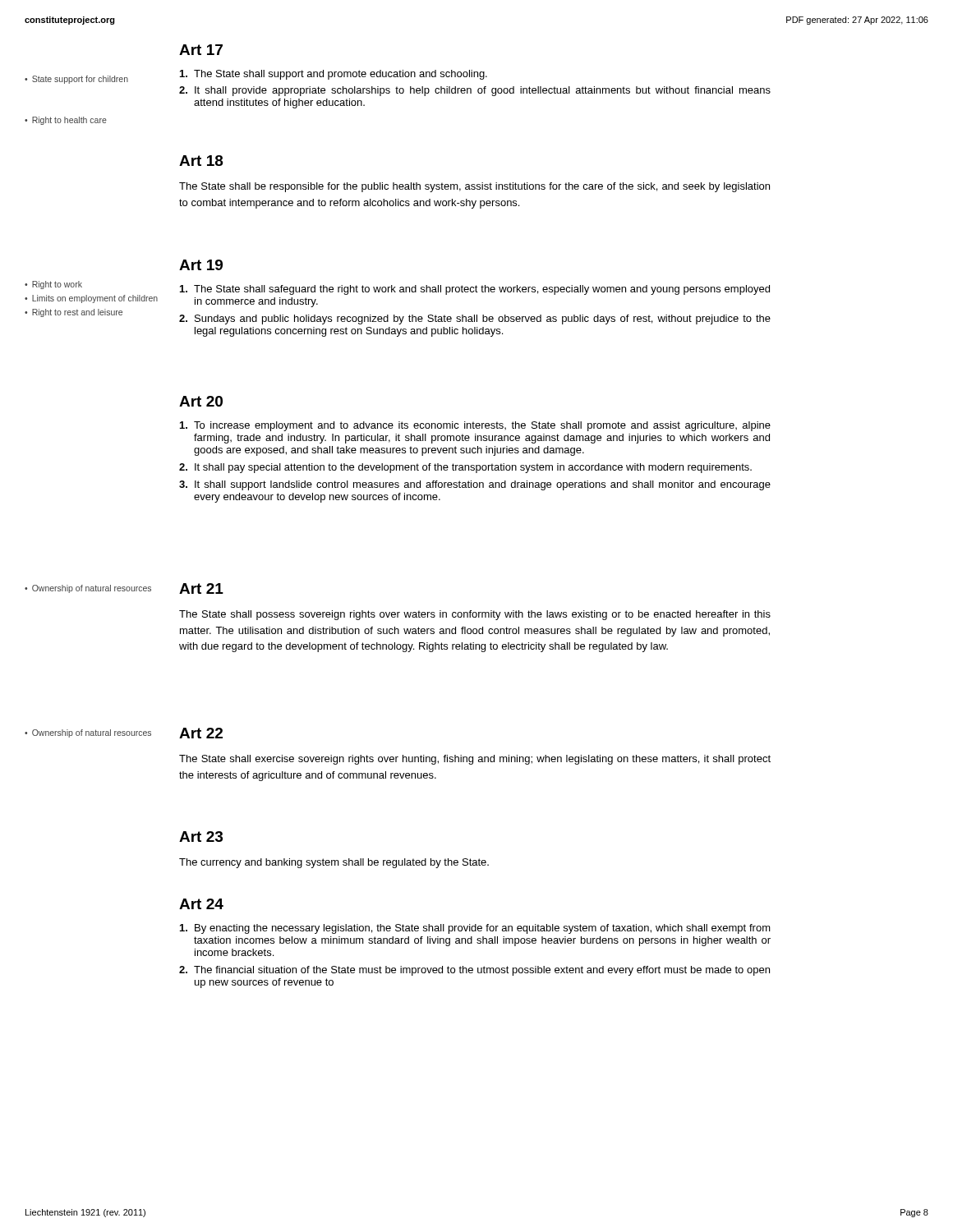Image resolution: width=953 pixels, height=1232 pixels.
Task: Click the passage that begins "The State shall be responsible"
Action: click(475, 194)
